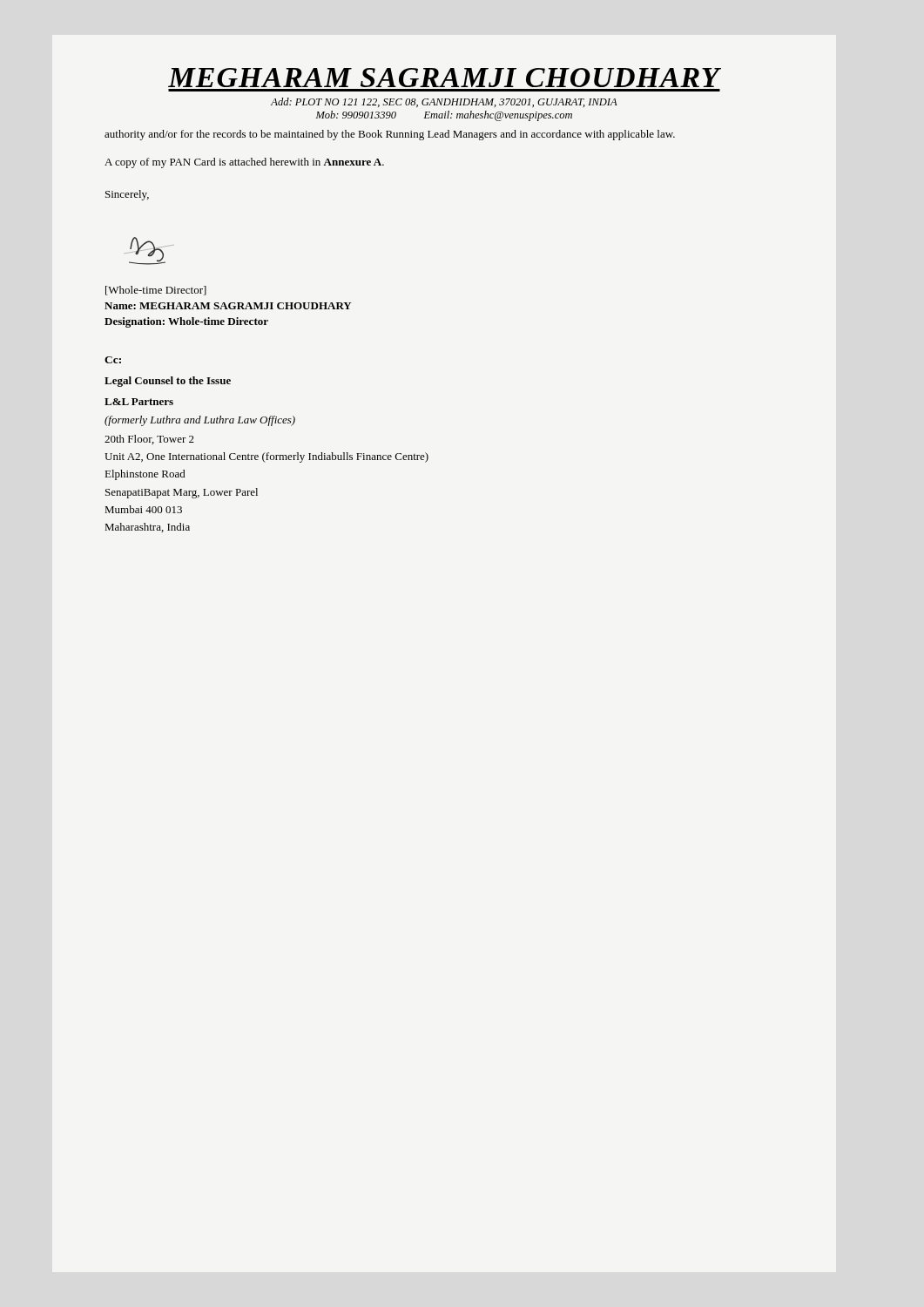Click on the text block with the text "authority and/or for the records to be maintained"
This screenshot has height=1307, width=924.
click(390, 134)
